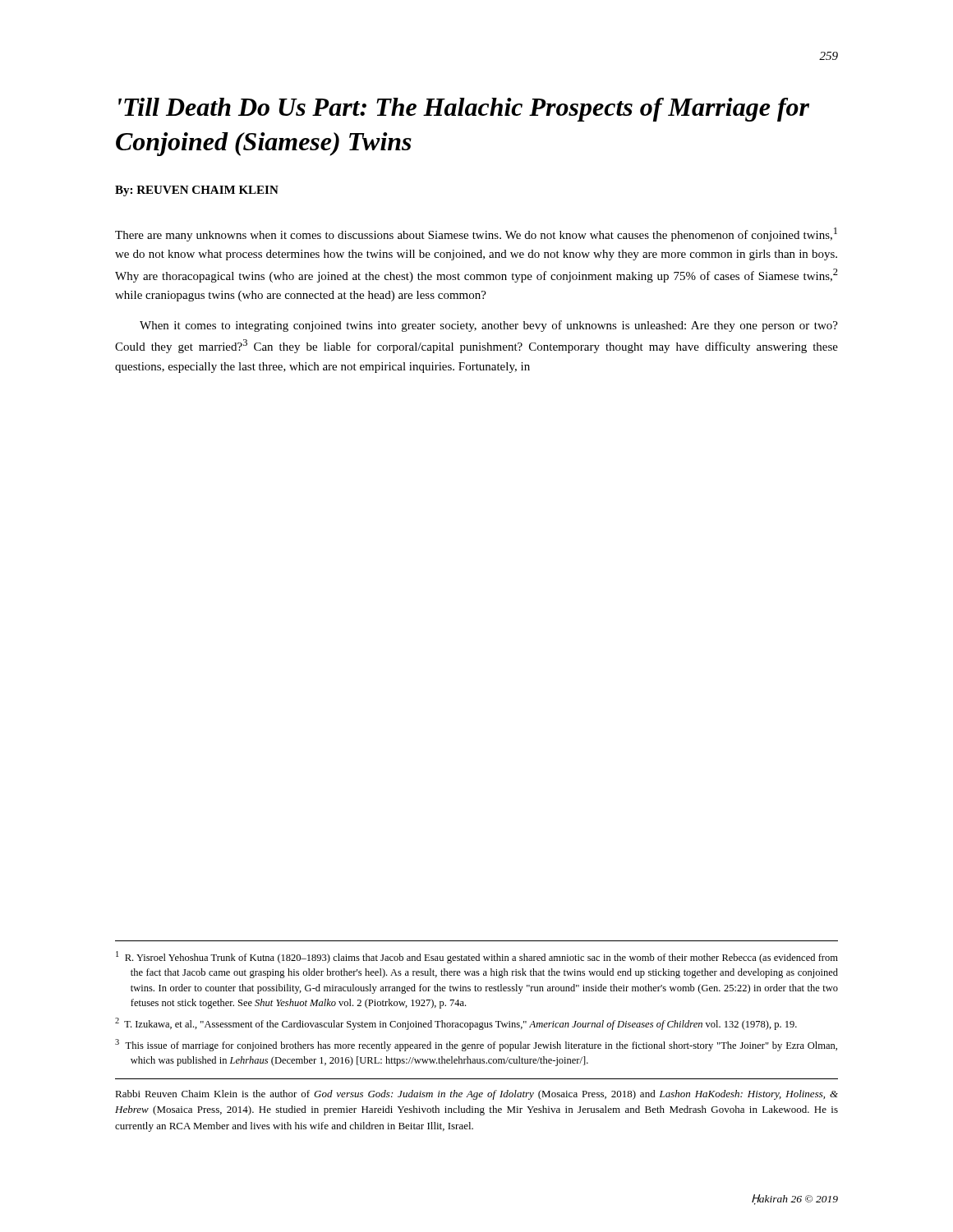Screen dimensions: 1232x953
Task: Navigate to the element starting "When it comes to integrating conjoined twins into"
Action: click(476, 346)
